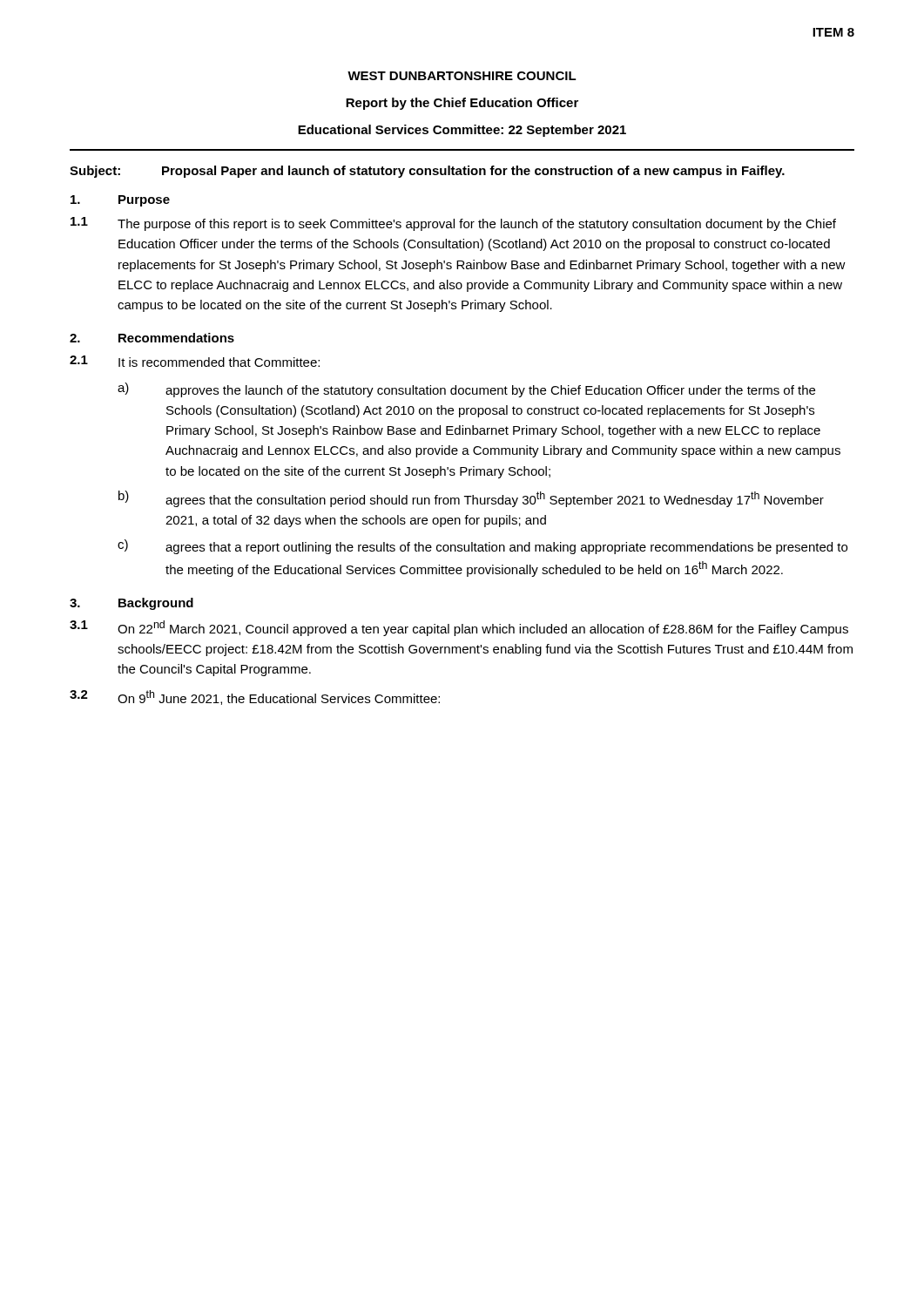Screen dimensions: 1307x924
Task: Find "WEST DUNBARTONSHIRE COUNCIL" on this page
Action: coord(462,75)
